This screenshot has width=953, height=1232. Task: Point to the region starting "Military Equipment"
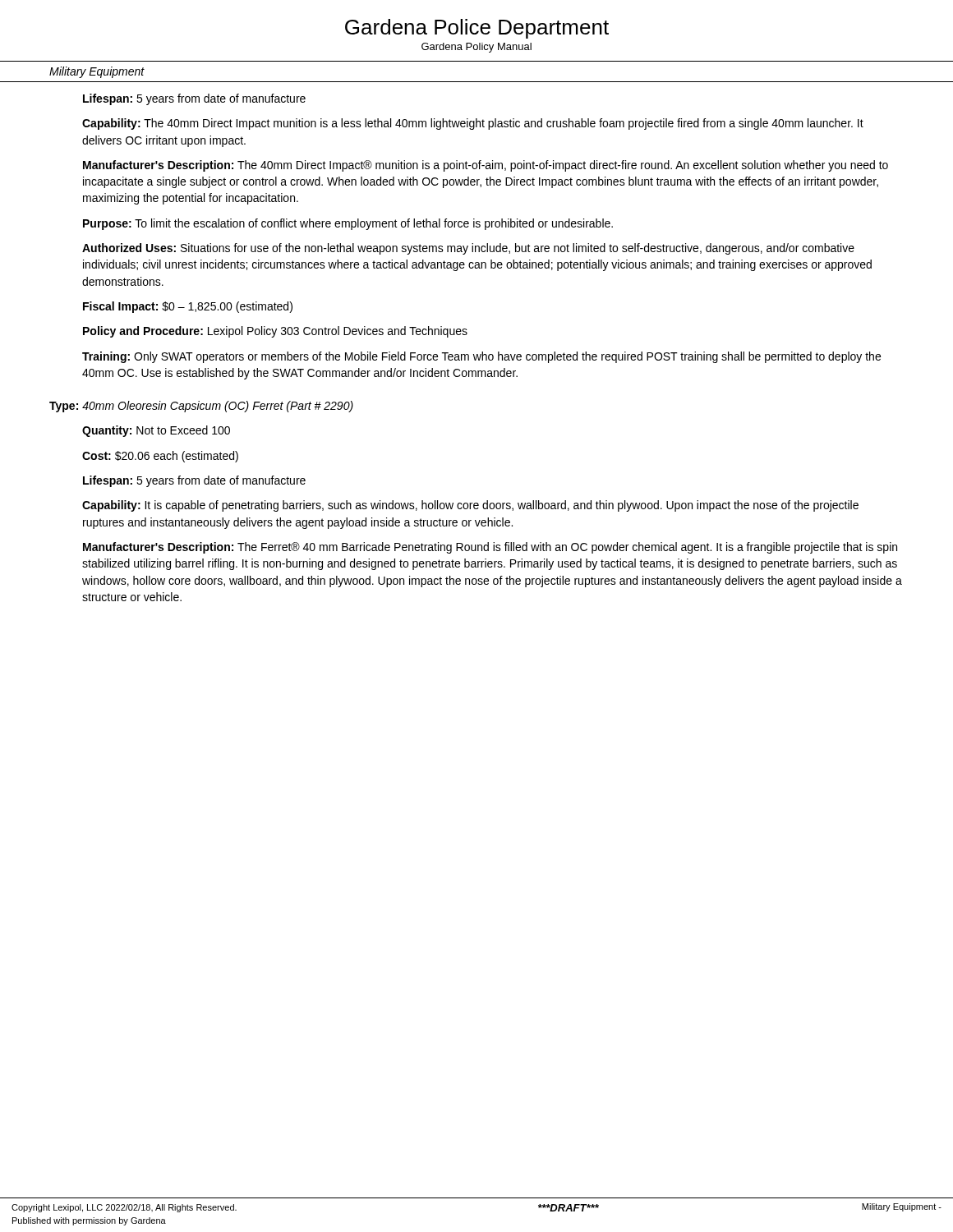(97, 71)
